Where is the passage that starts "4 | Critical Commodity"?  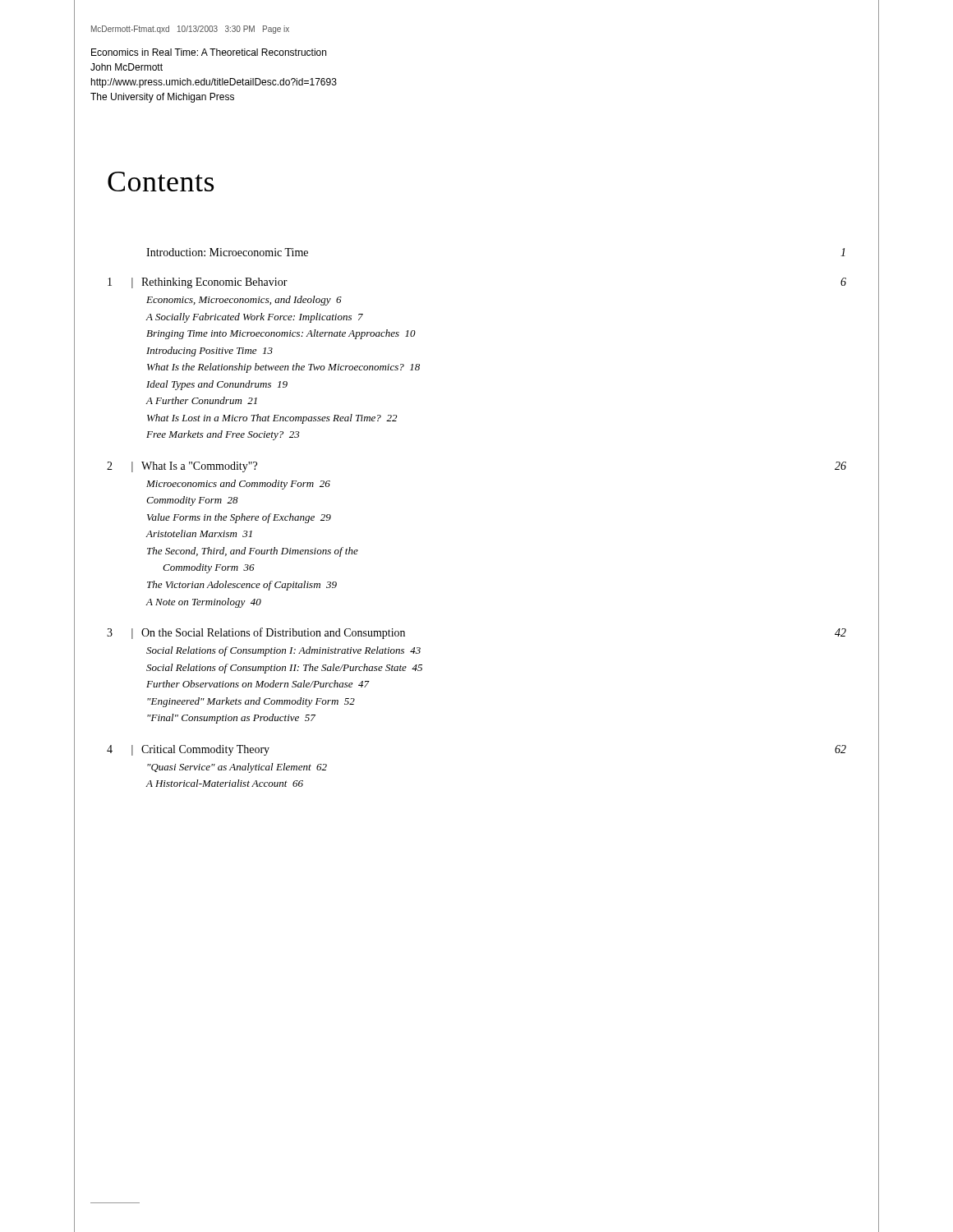pyautogui.click(x=196, y=750)
